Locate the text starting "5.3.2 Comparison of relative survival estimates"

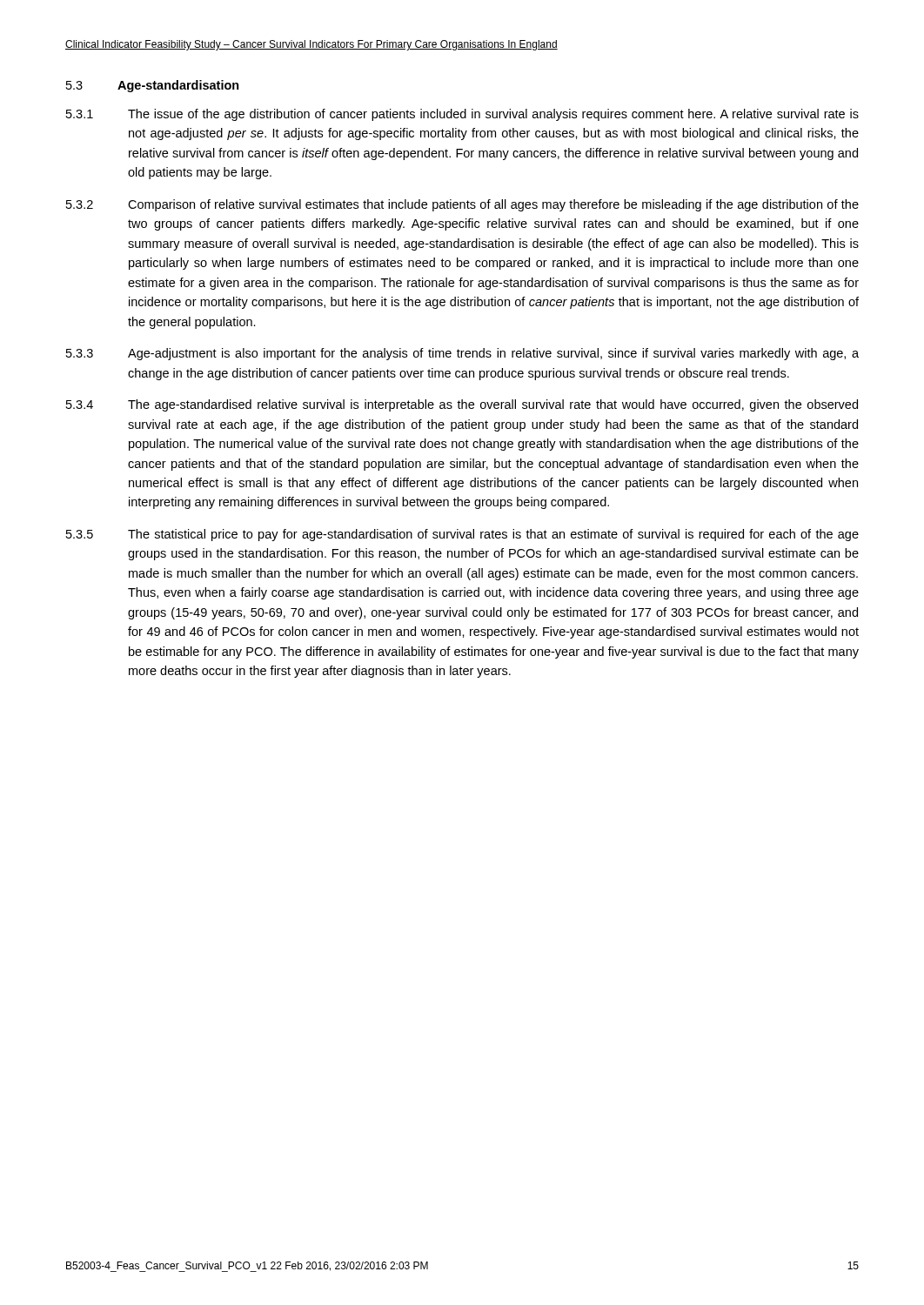click(462, 263)
